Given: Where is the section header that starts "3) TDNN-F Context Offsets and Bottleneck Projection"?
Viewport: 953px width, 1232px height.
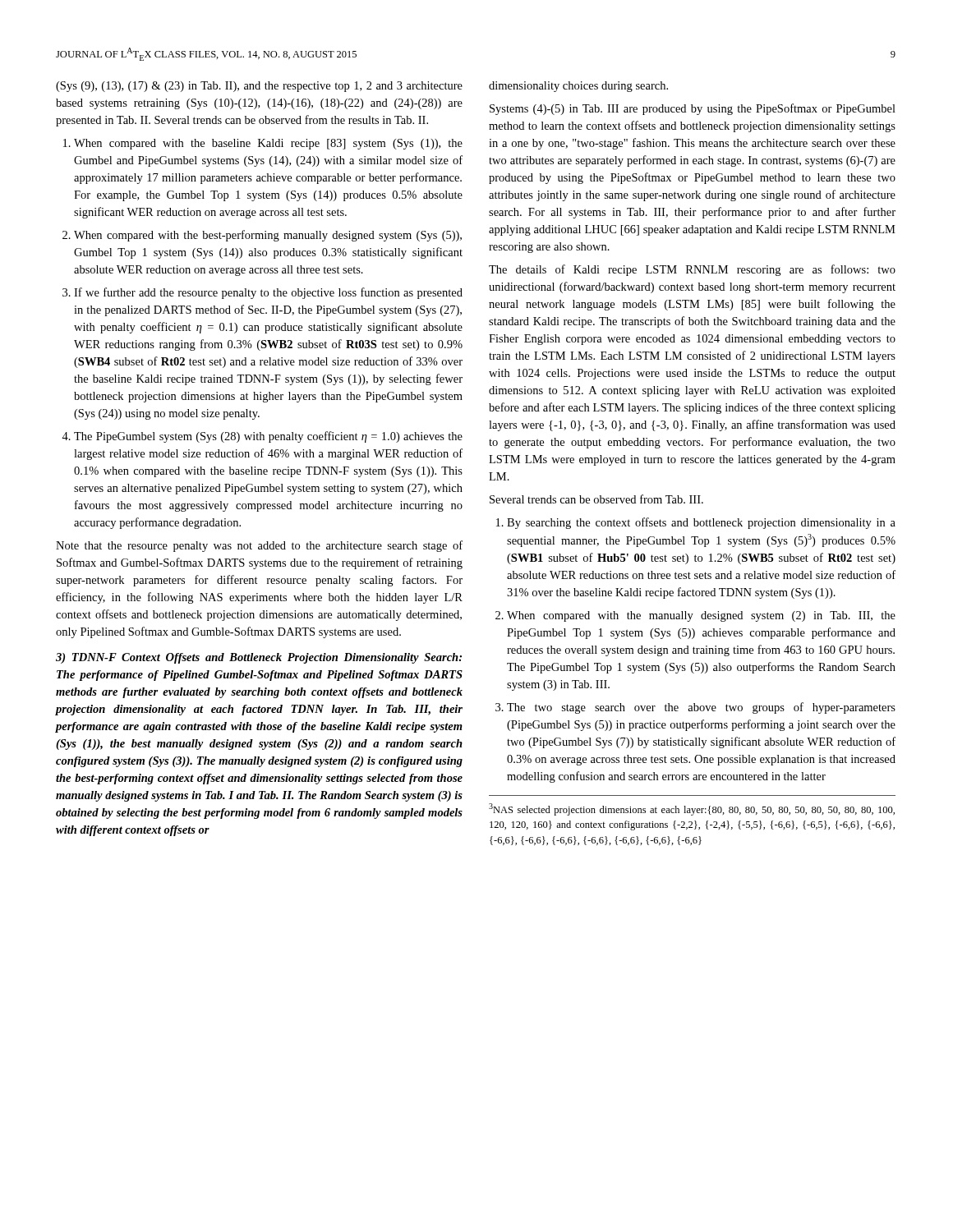Looking at the screenshot, I should pos(259,744).
